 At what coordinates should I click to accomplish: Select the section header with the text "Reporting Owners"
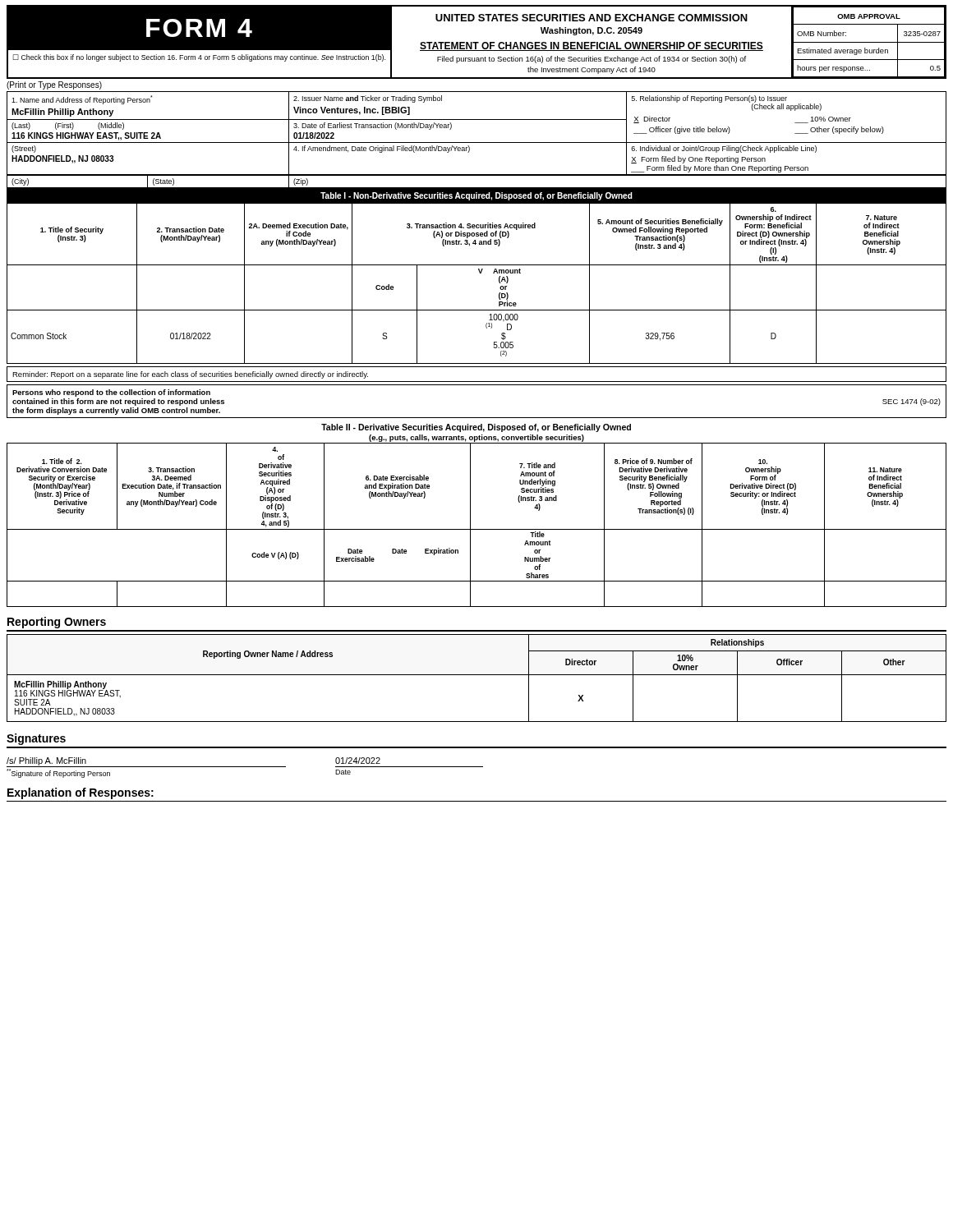(56, 621)
